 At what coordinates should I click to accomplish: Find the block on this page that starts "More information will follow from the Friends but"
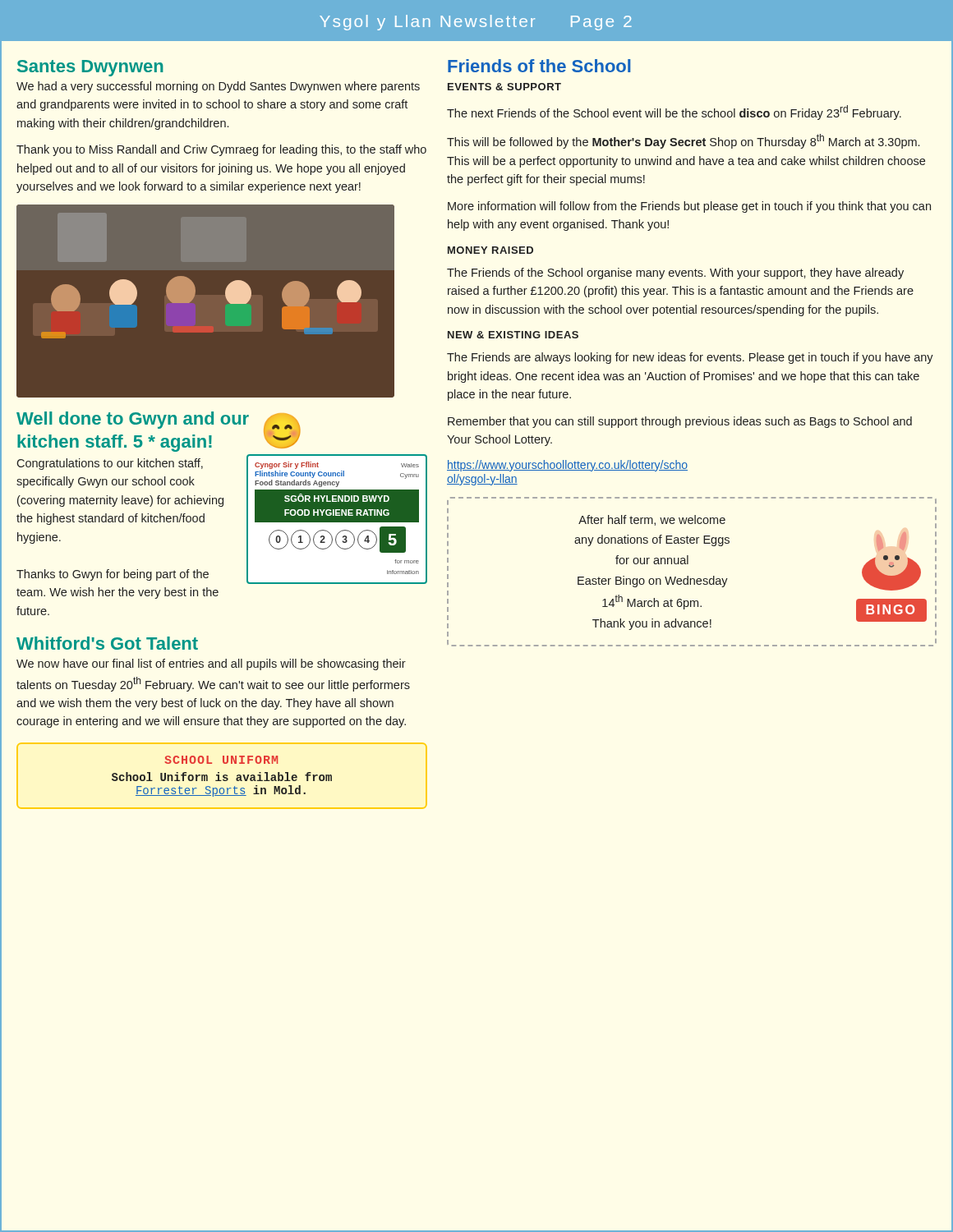click(x=689, y=215)
